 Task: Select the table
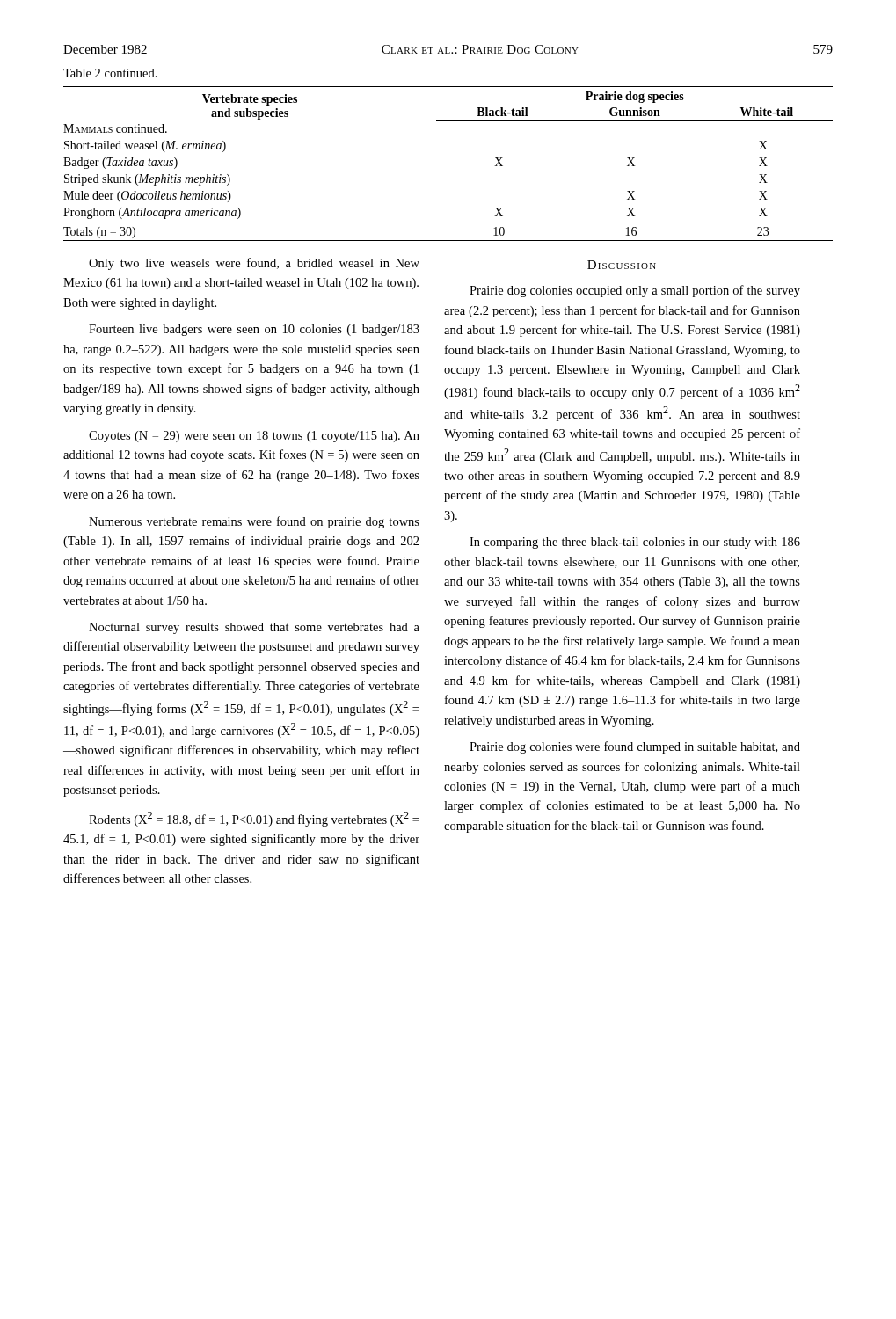448,164
